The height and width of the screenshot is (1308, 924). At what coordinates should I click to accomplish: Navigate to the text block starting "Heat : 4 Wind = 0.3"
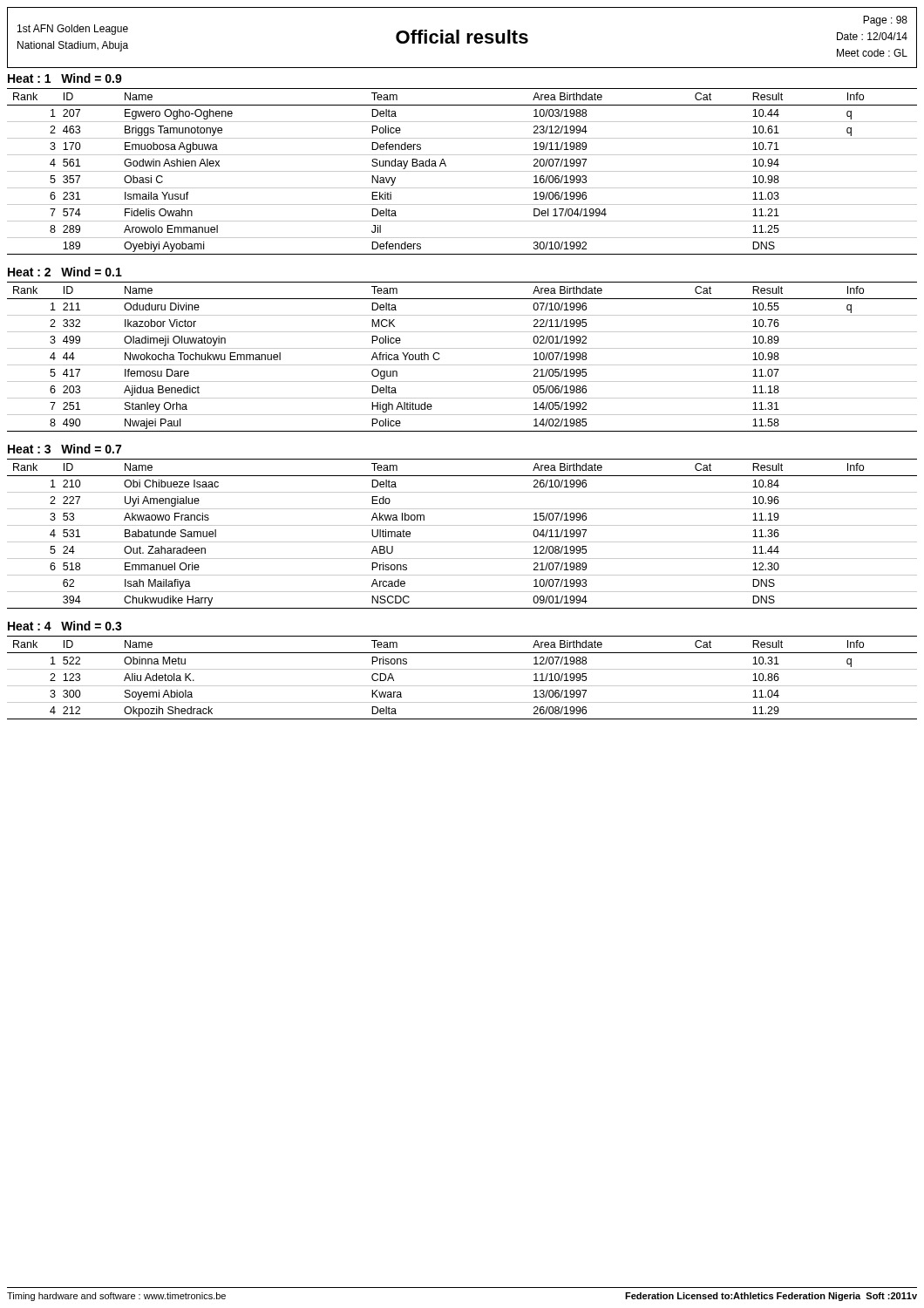tap(64, 626)
